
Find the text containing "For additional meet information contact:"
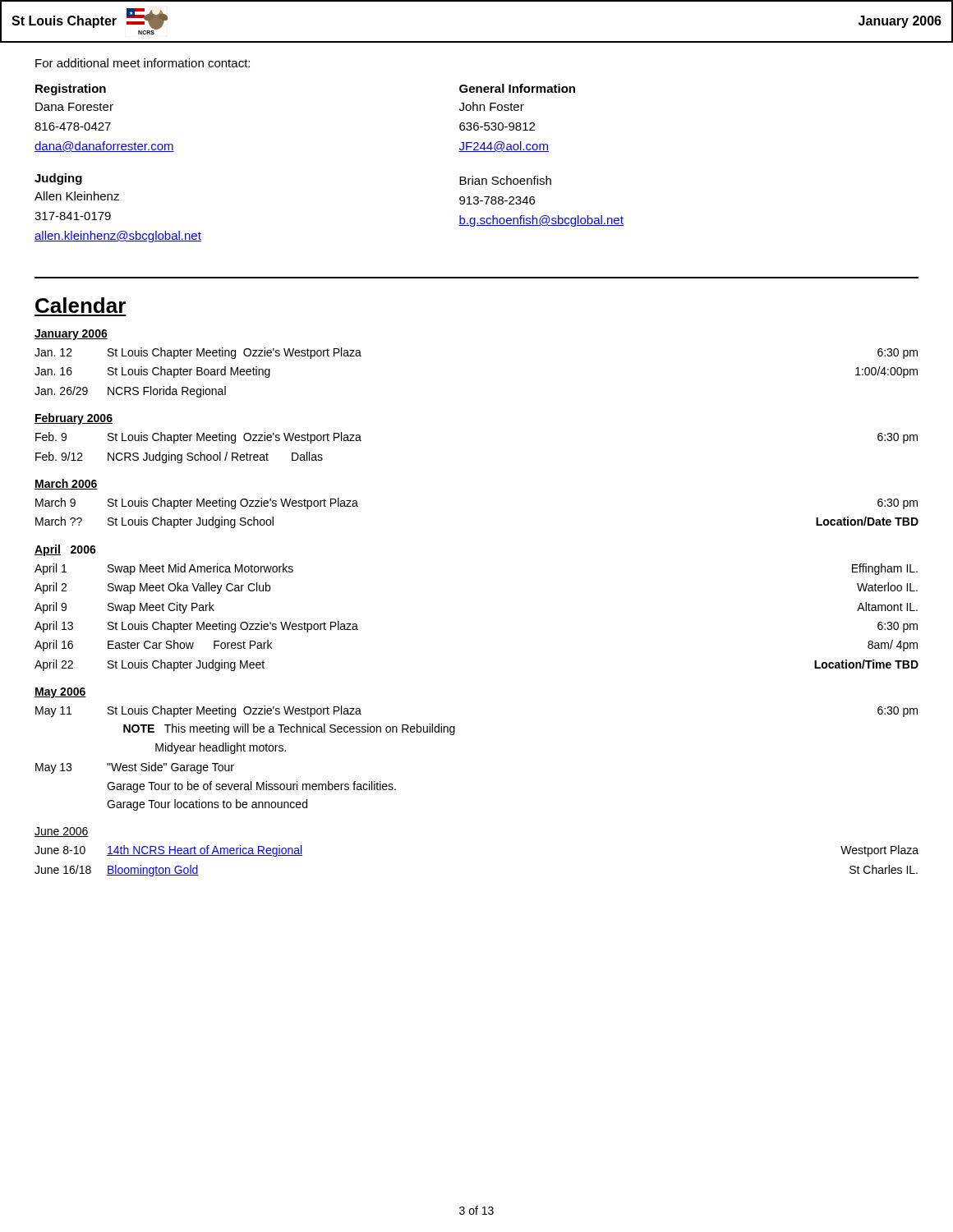[x=143, y=63]
